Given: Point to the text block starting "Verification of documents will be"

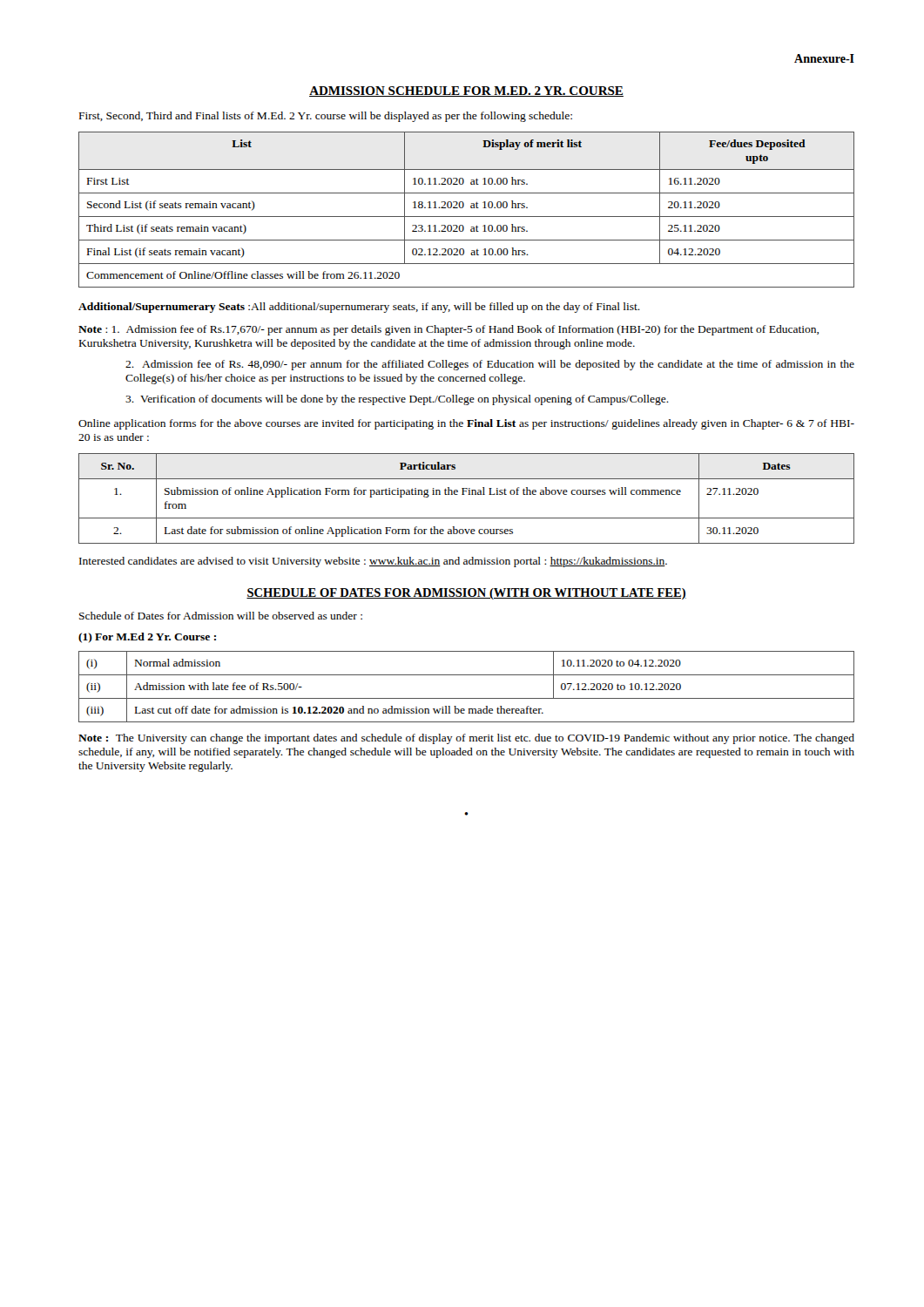Looking at the screenshot, I should (397, 399).
